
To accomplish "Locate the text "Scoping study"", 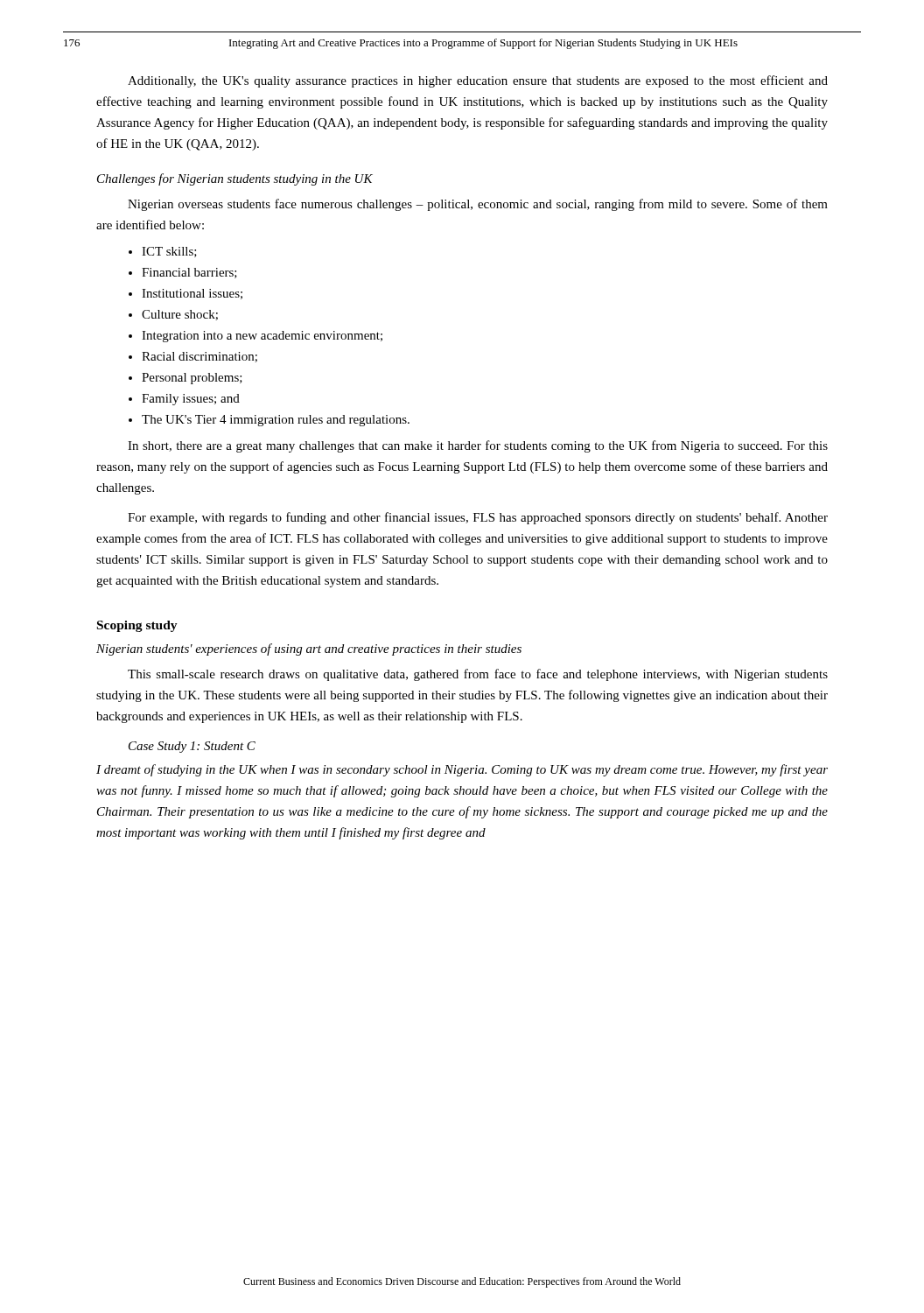I will [x=137, y=625].
